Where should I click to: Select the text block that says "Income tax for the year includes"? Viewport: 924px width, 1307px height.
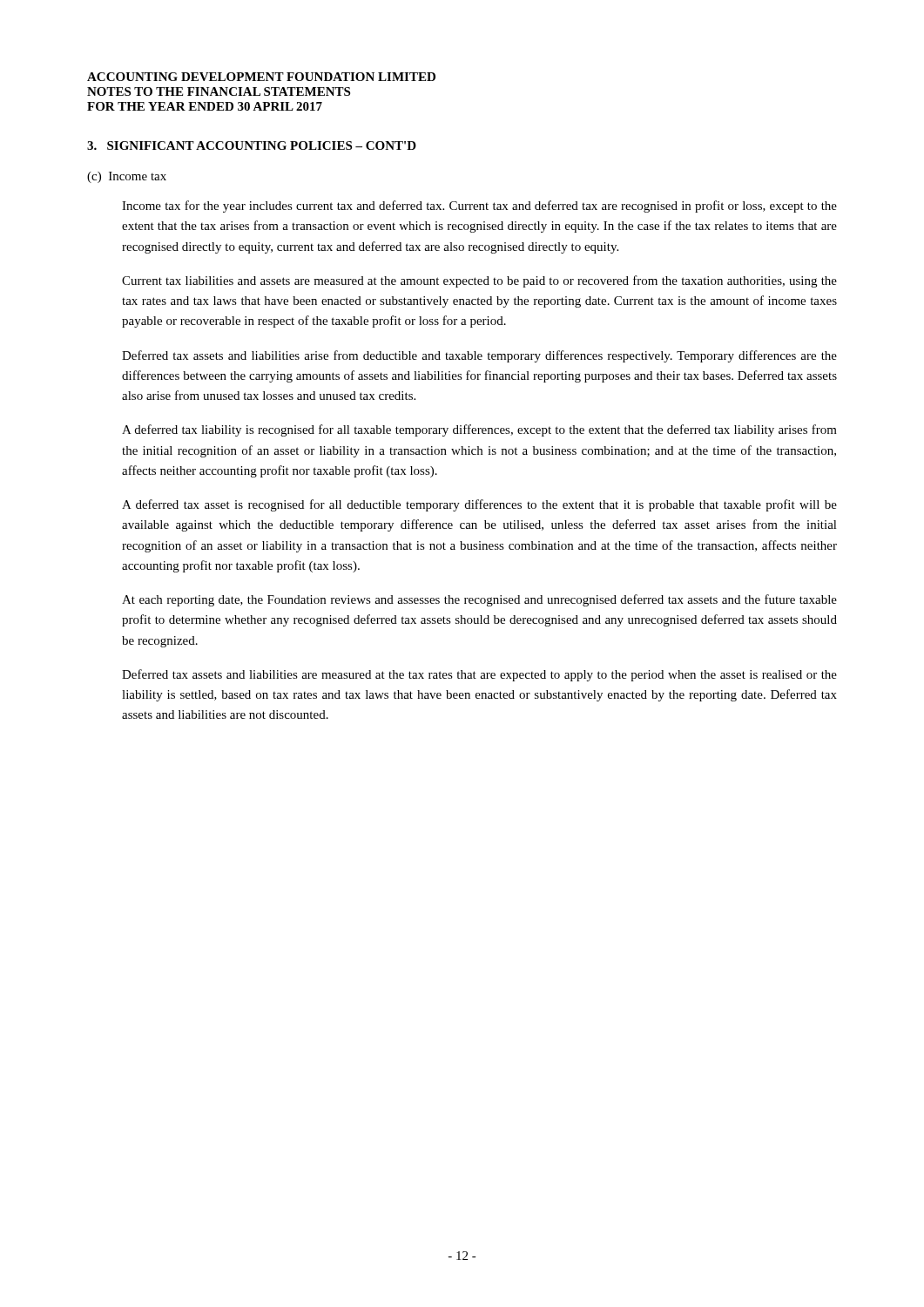(x=479, y=226)
